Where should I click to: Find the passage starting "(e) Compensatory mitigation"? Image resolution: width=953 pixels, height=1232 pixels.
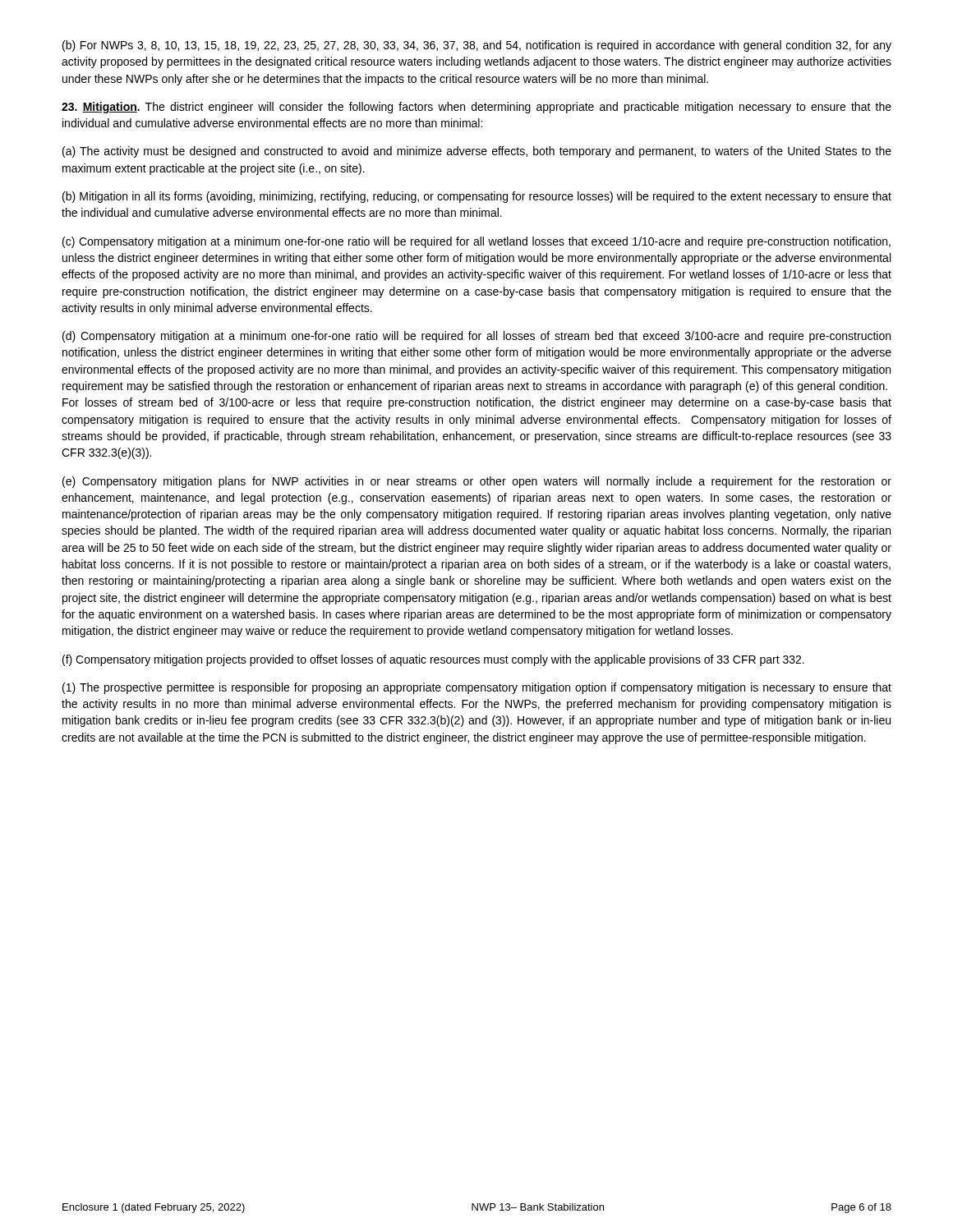pyautogui.click(x=476, y=556)
